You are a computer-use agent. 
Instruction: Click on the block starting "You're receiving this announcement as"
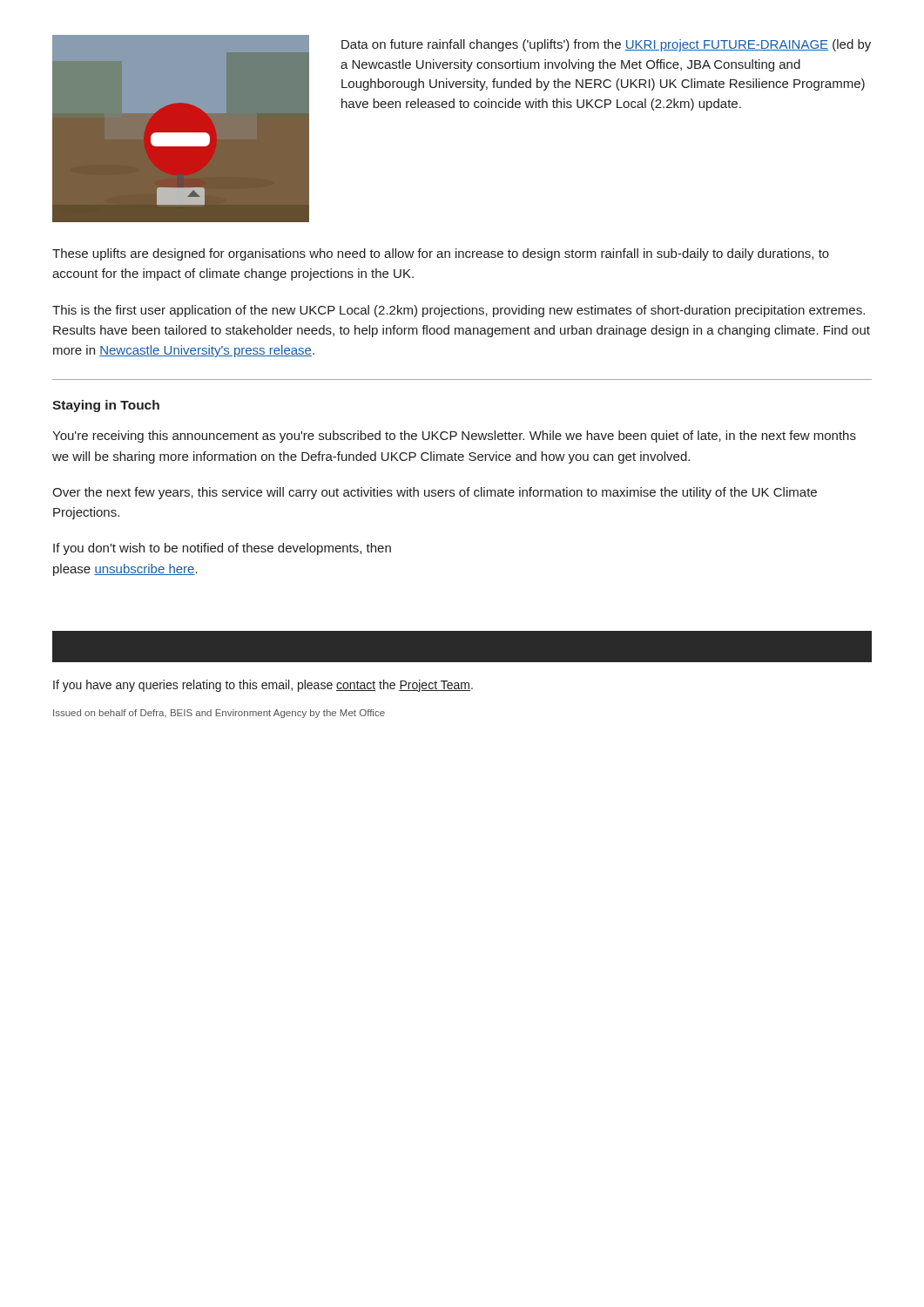point(454,446)
